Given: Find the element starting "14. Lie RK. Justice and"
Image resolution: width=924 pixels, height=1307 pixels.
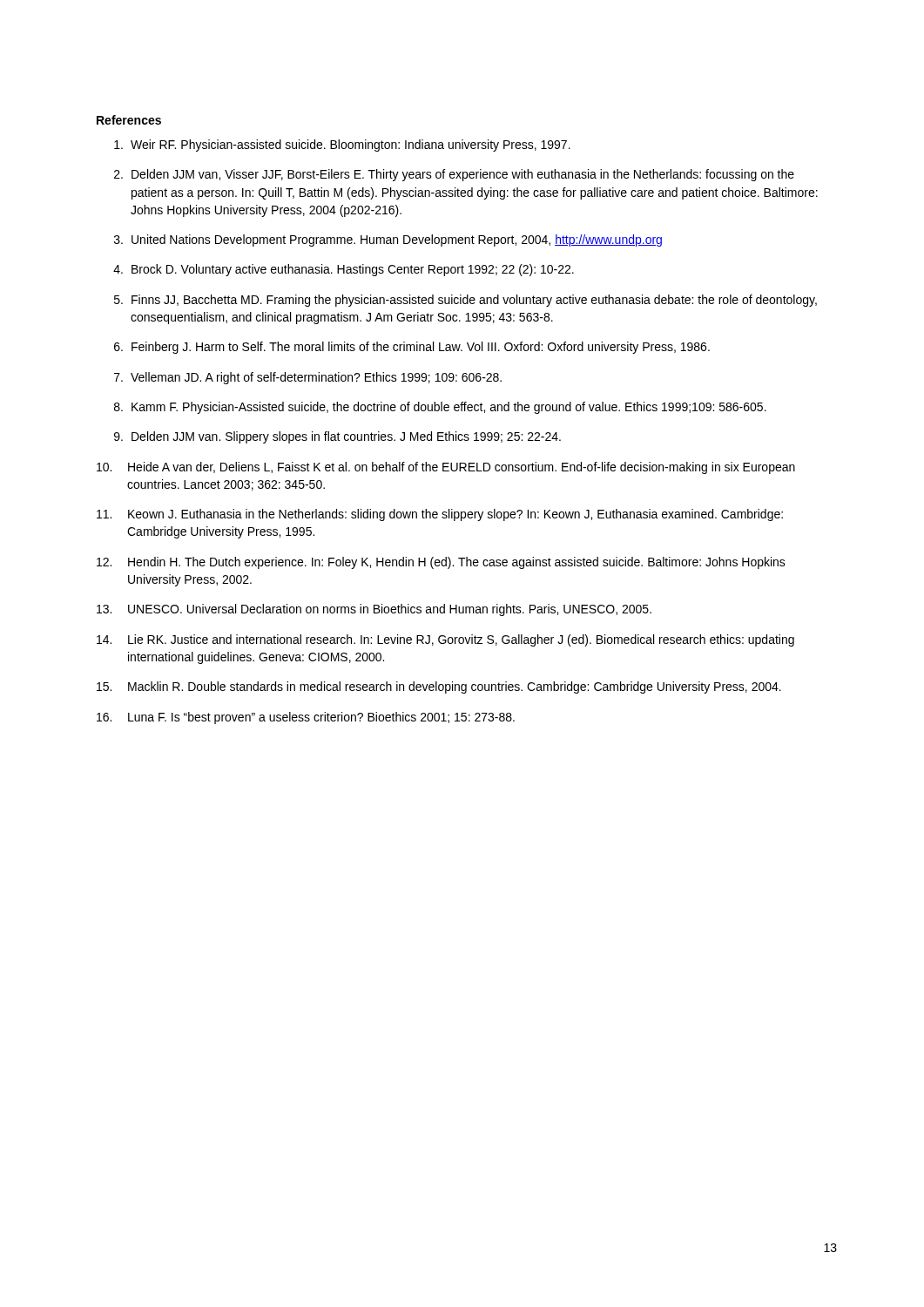Looking at the screenshot, I should pyautogui.click(x=462, y=648).
